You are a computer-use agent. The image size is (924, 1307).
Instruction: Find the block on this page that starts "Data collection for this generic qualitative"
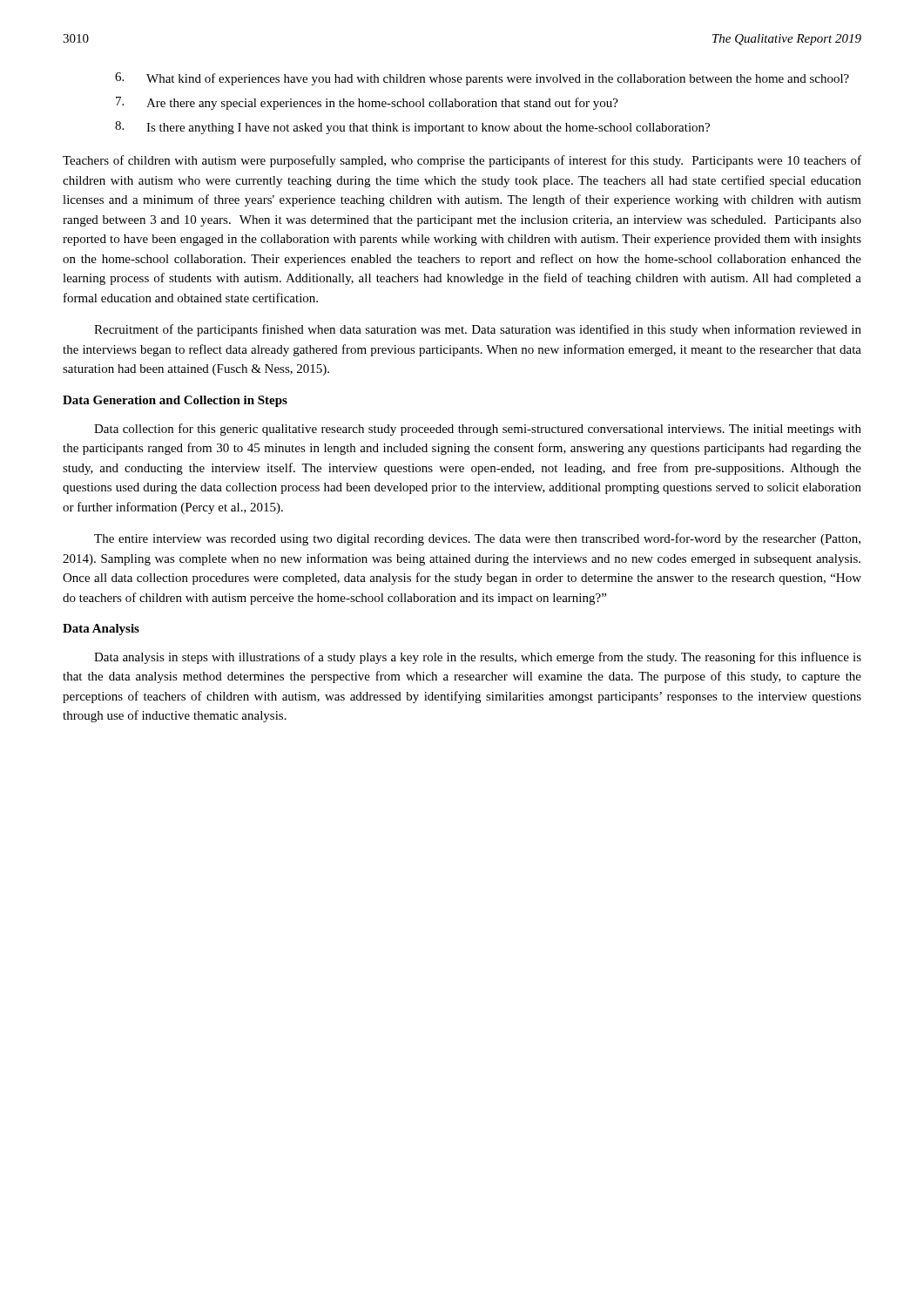(462, 467)
